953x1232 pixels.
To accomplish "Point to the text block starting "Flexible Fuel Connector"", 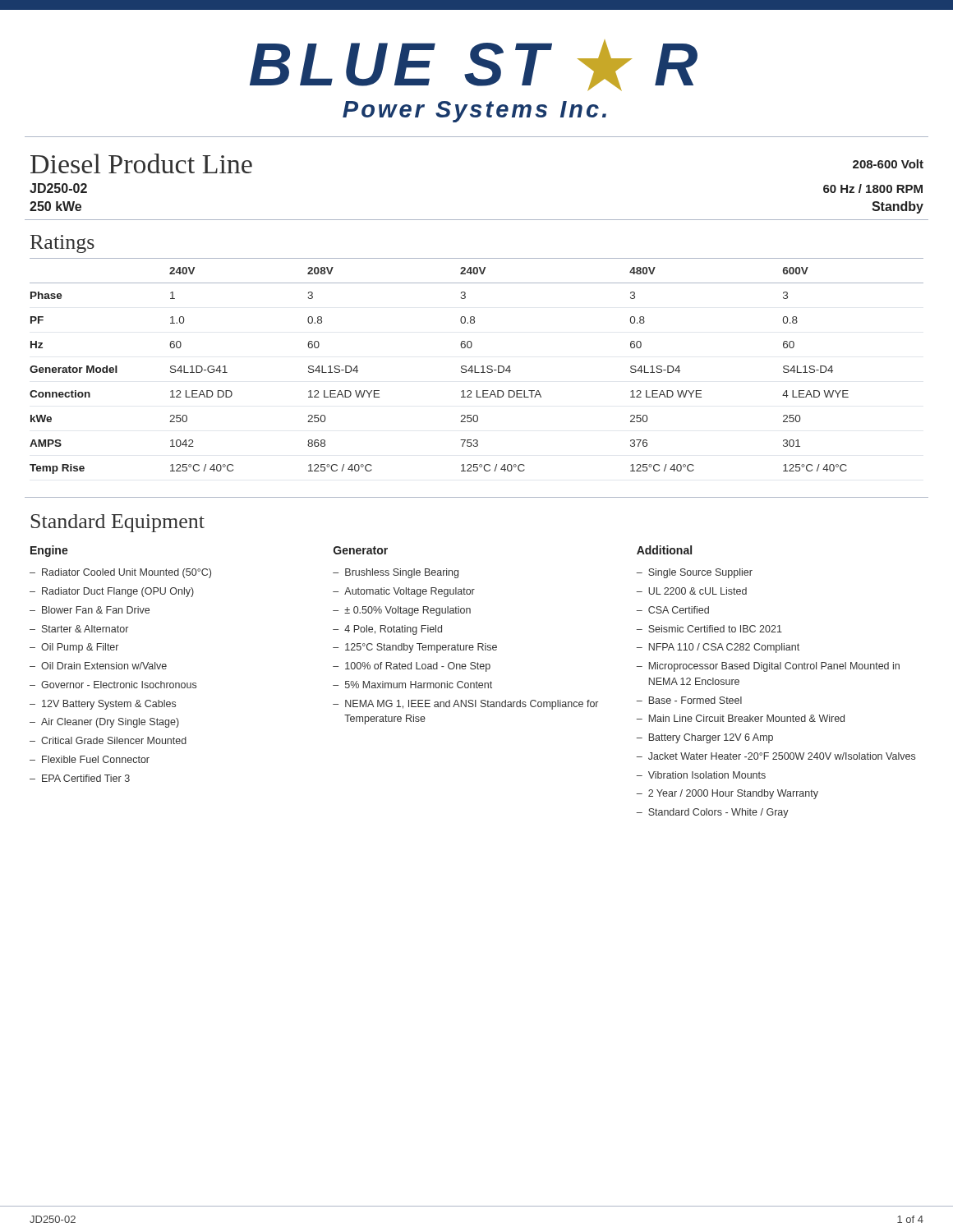I will point(95,760).
